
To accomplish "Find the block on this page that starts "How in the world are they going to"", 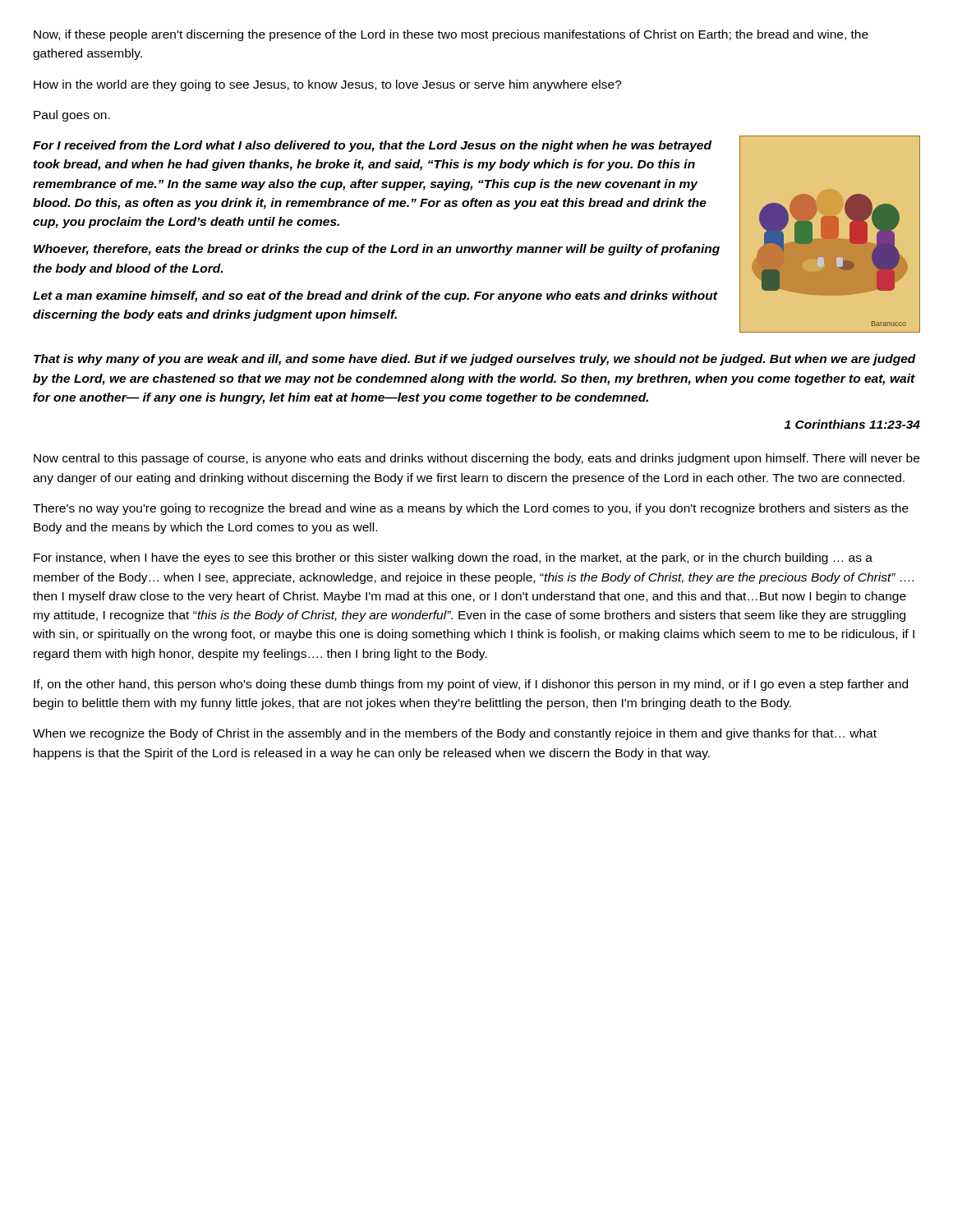I will point(327,84).
